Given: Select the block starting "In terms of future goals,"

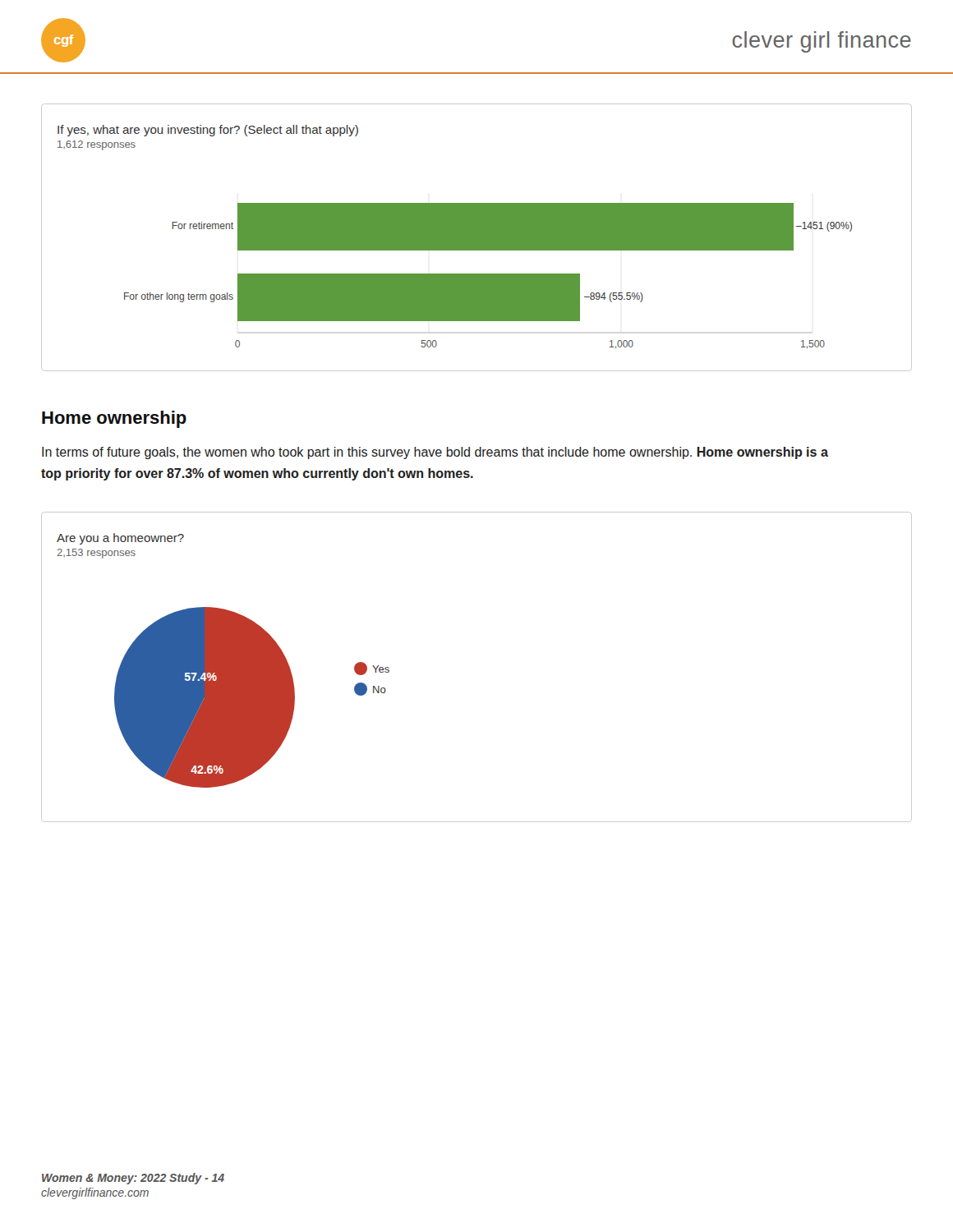Looking at the screenshot, I should pyautogui.click(x=435, y=463).
